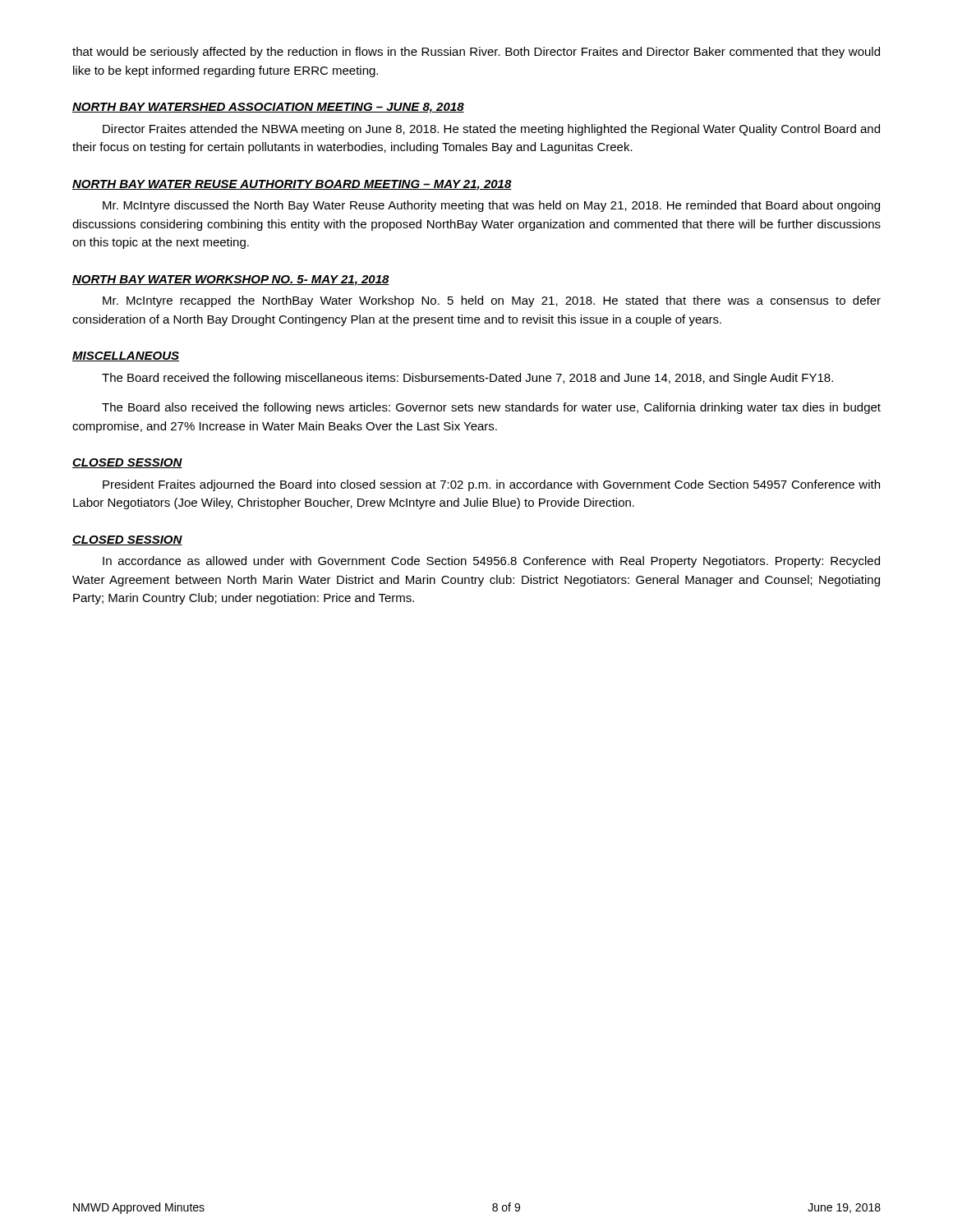
Task: Click on the text block with the text "The Board also received the following news articles:"
Action: [476, 417]
